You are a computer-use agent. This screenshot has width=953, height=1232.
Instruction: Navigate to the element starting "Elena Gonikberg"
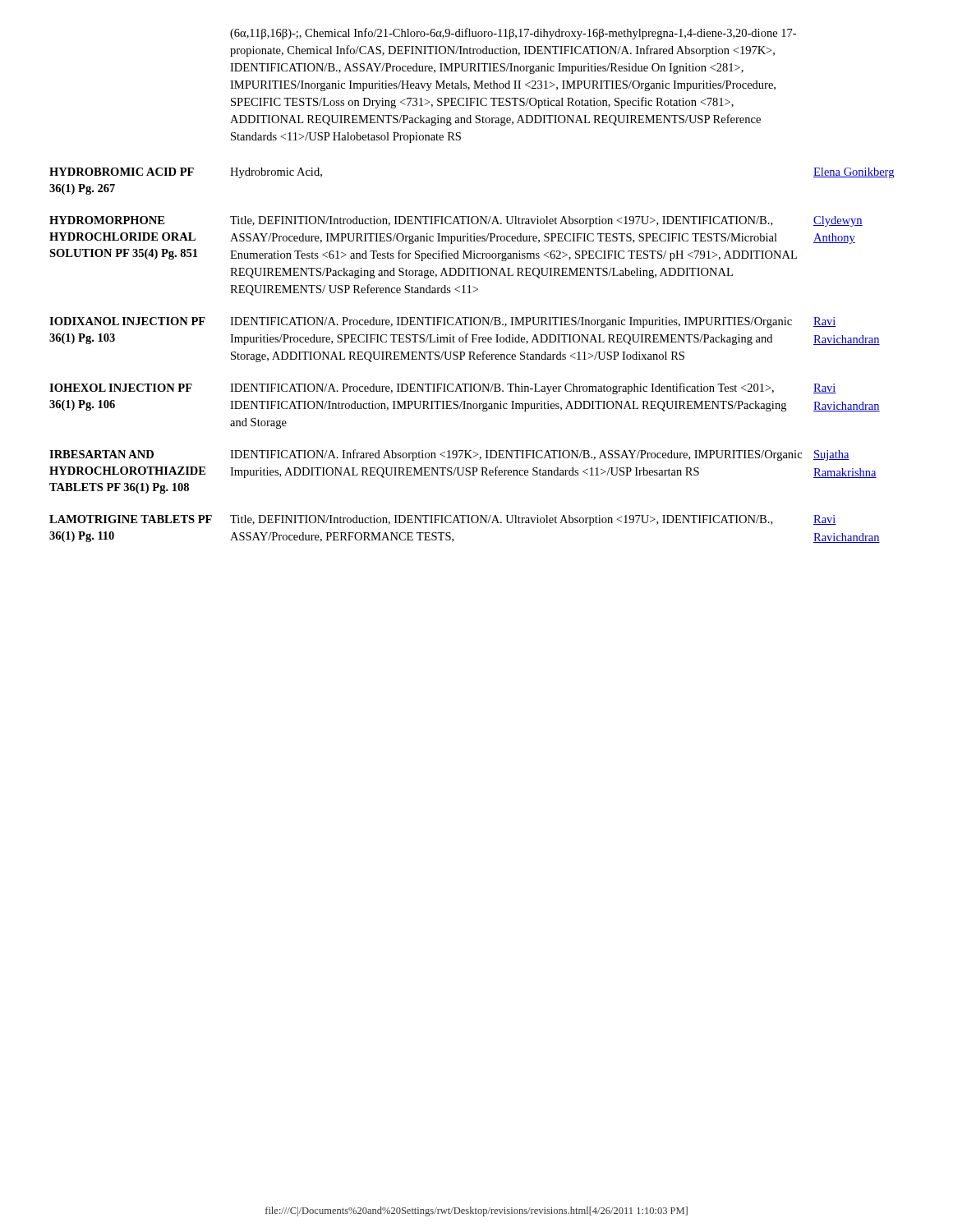(854, 172)
